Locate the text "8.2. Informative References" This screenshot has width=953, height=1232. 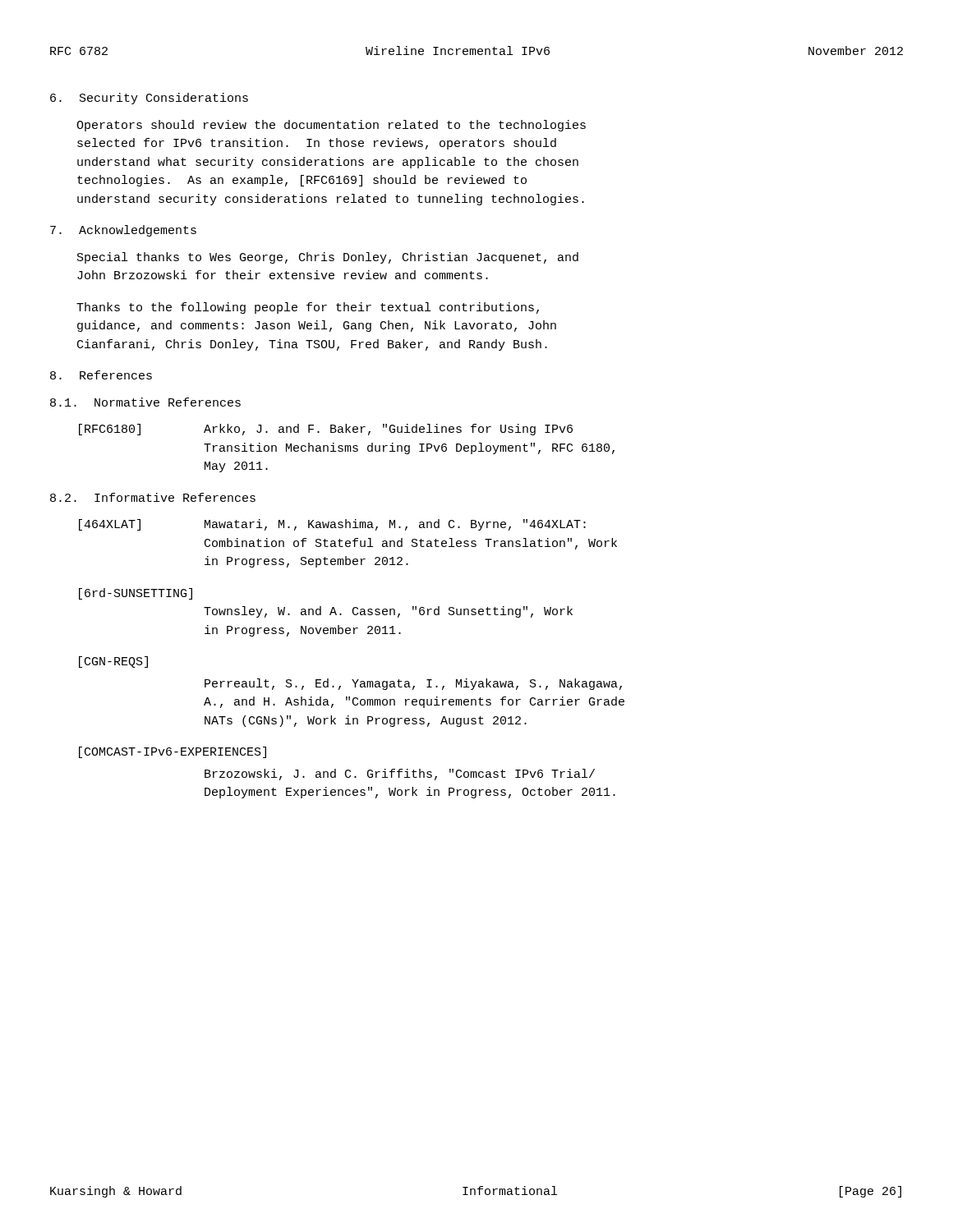(153, 499)
